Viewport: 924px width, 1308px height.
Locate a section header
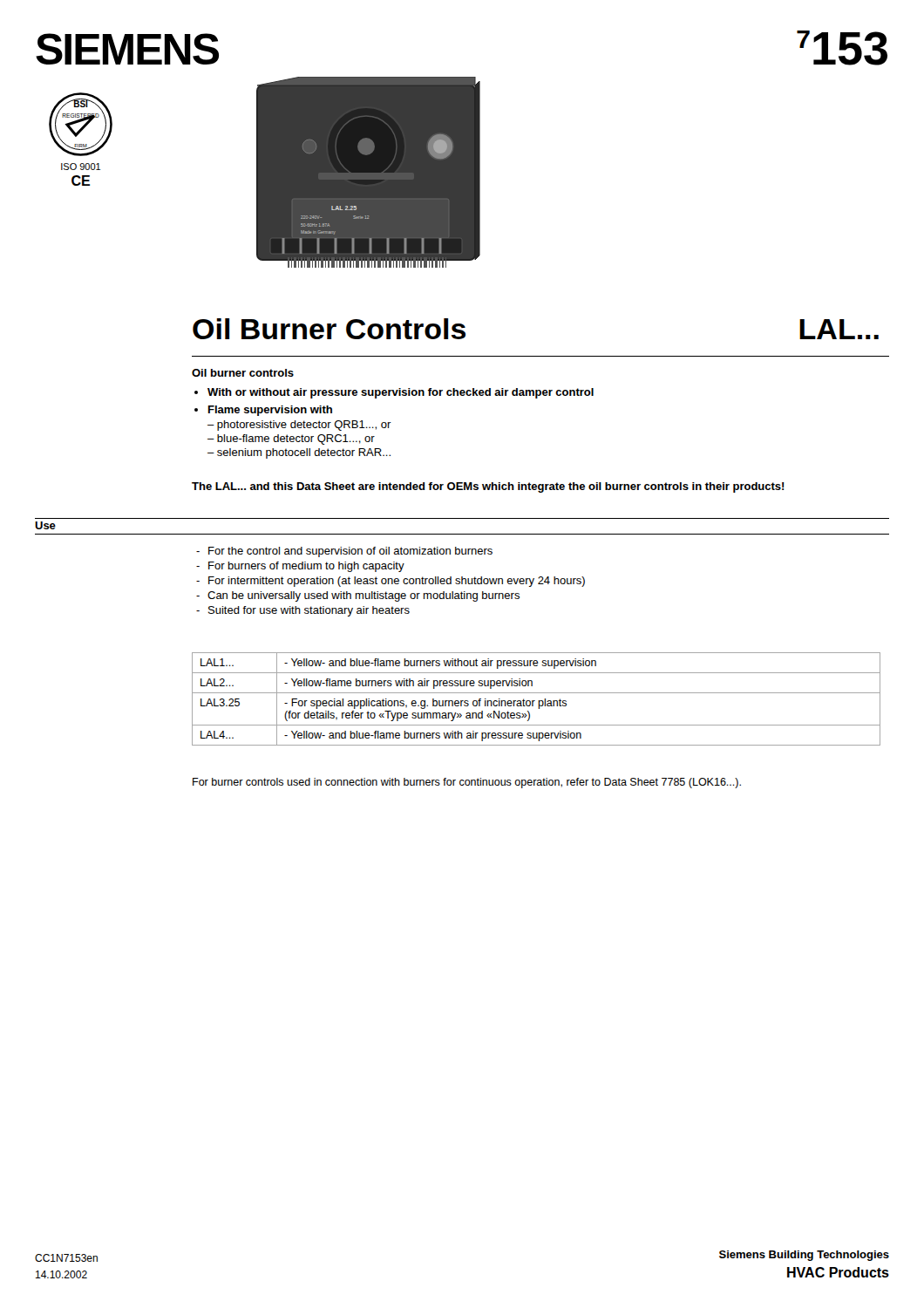45,525
